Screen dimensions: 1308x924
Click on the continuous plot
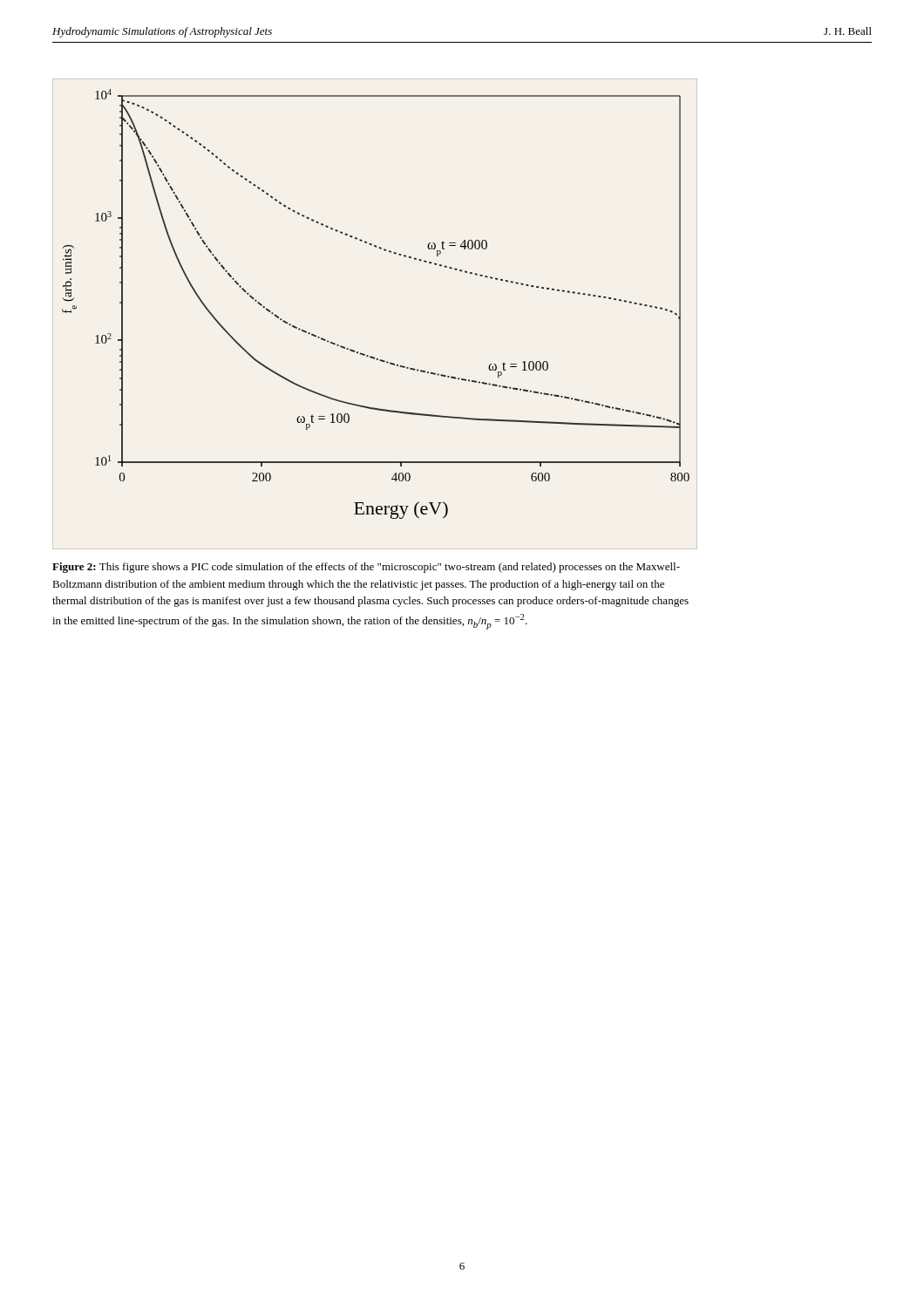click(x=375, y=316)
